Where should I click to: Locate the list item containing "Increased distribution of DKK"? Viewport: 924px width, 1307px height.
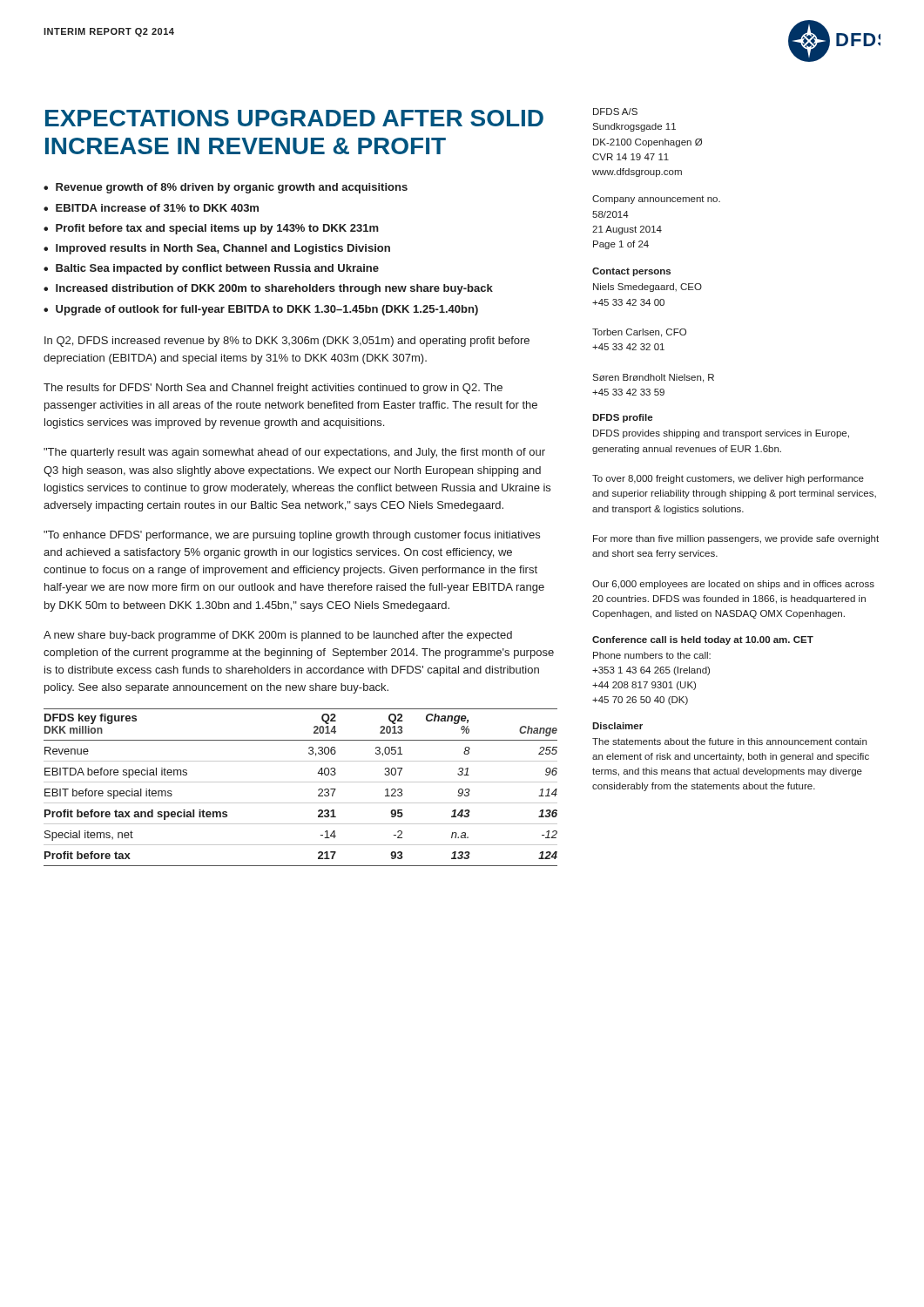tap(274, 289)
